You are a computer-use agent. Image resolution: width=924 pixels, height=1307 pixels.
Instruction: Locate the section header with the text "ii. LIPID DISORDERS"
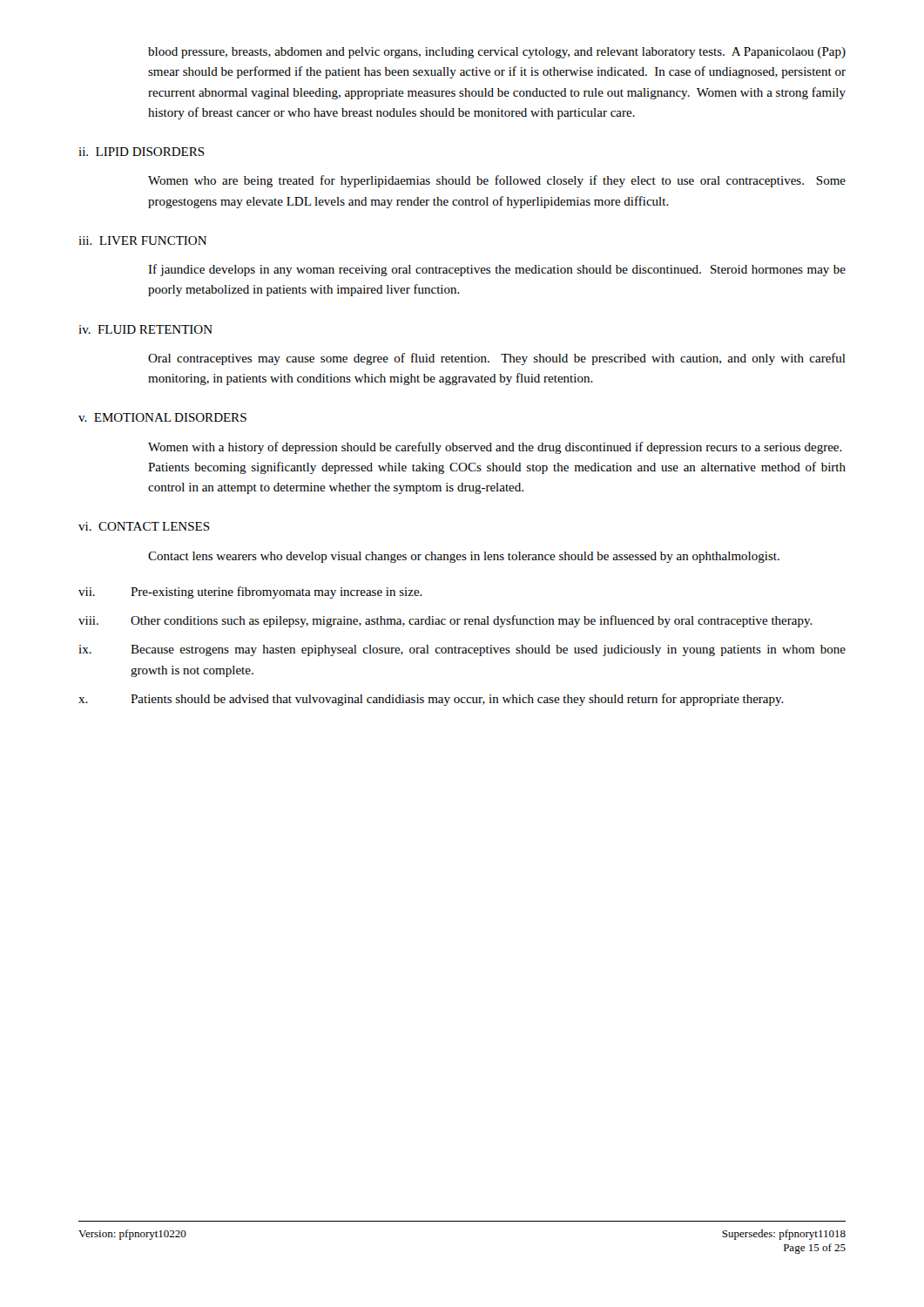tap(142, 152)
